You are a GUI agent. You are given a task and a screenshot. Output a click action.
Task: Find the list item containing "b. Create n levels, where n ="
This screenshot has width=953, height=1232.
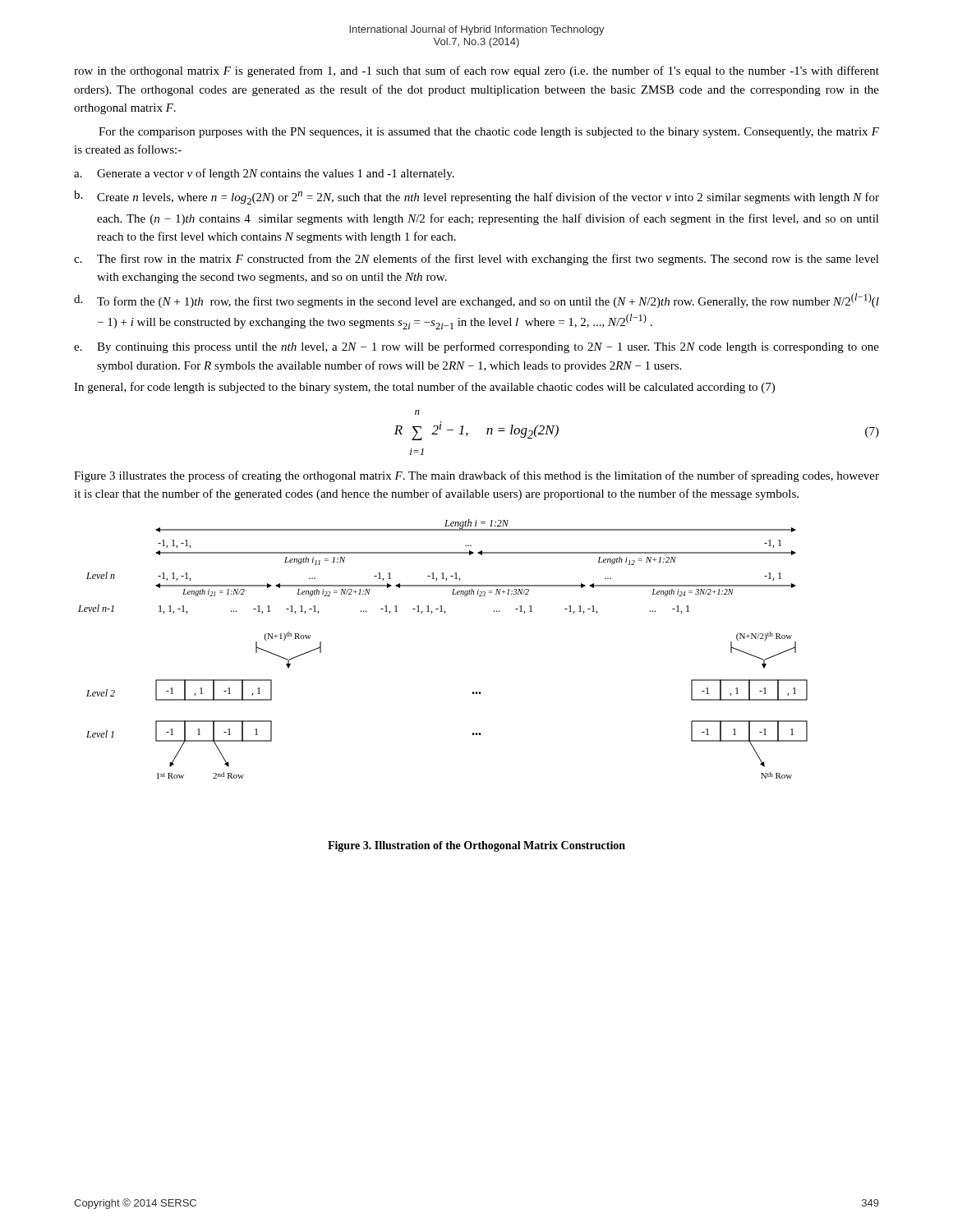pos(476,216)
